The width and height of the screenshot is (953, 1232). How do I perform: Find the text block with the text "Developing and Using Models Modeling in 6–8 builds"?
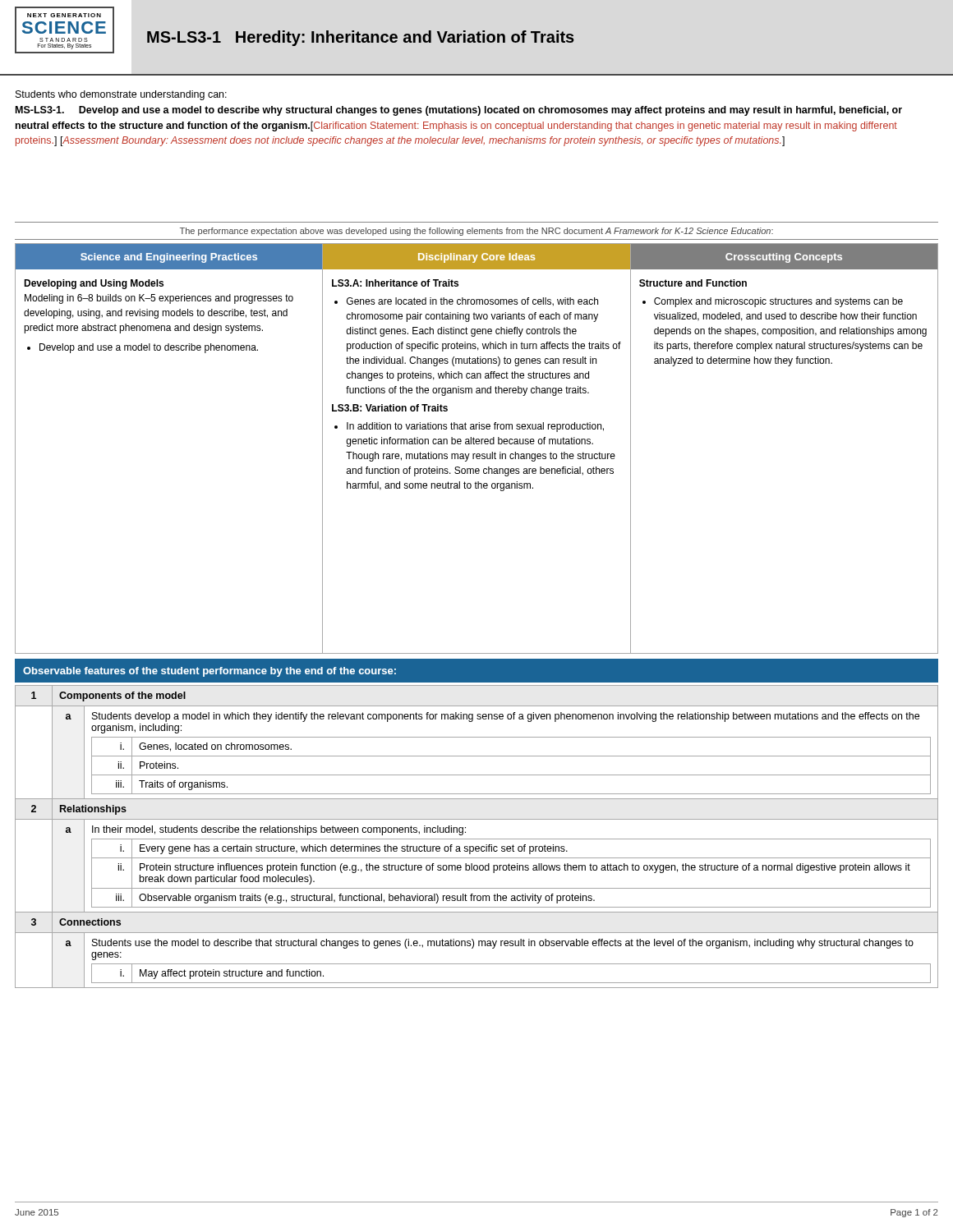pyautogui.click(x=169, y=316)
